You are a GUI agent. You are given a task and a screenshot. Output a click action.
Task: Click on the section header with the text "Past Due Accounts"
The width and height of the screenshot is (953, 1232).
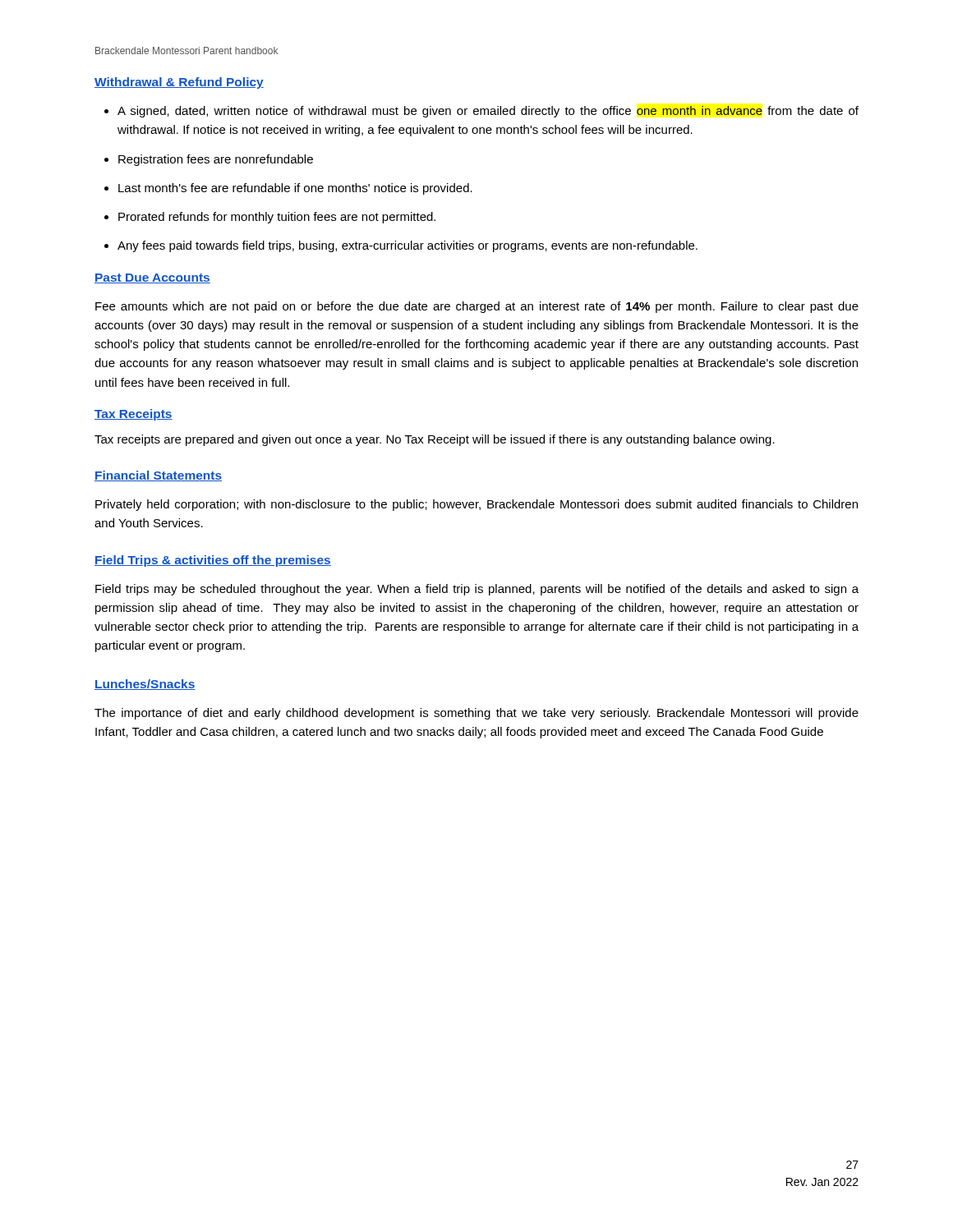[152, 277]
